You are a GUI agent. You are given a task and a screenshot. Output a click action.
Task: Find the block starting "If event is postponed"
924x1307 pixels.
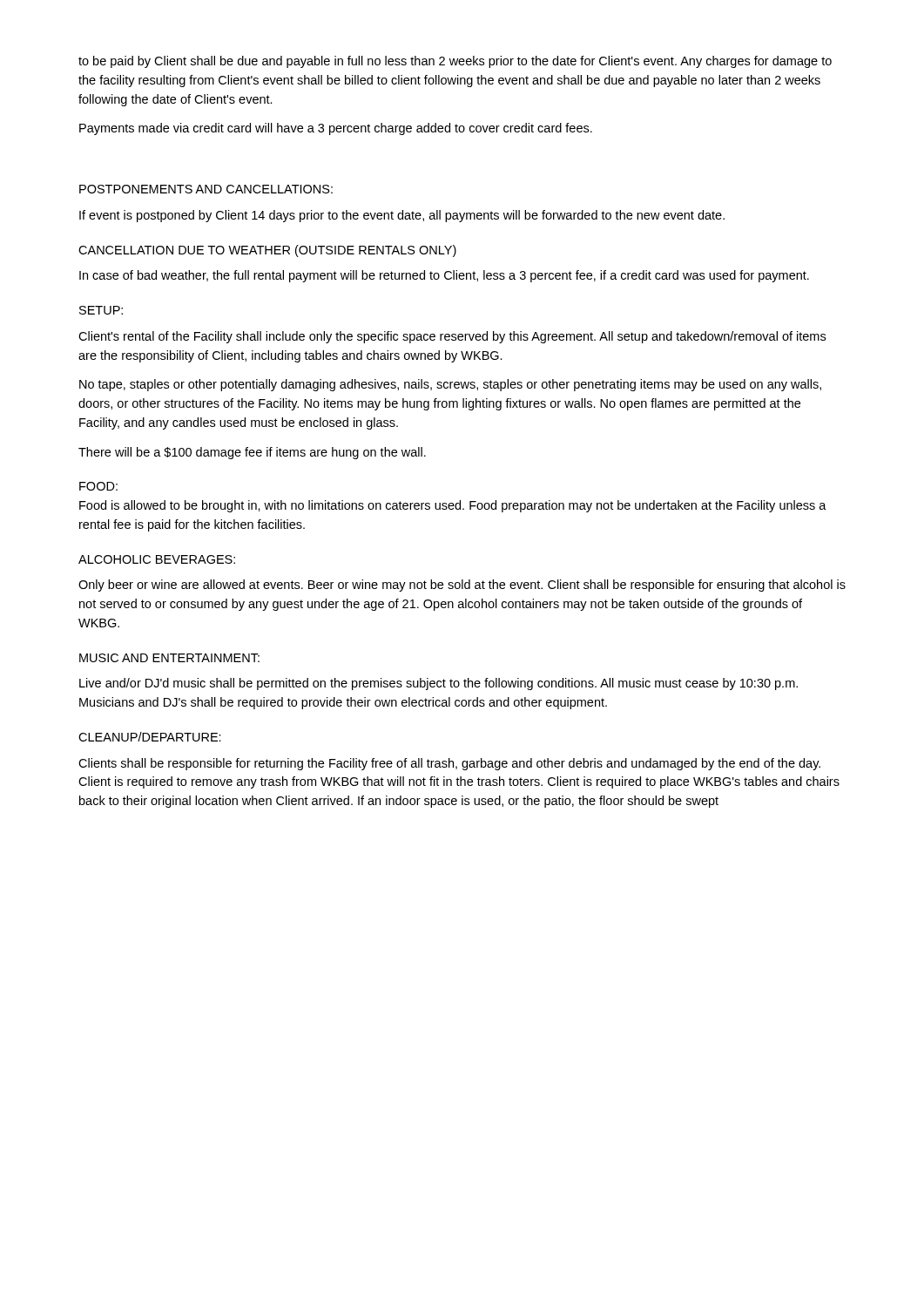462,216
